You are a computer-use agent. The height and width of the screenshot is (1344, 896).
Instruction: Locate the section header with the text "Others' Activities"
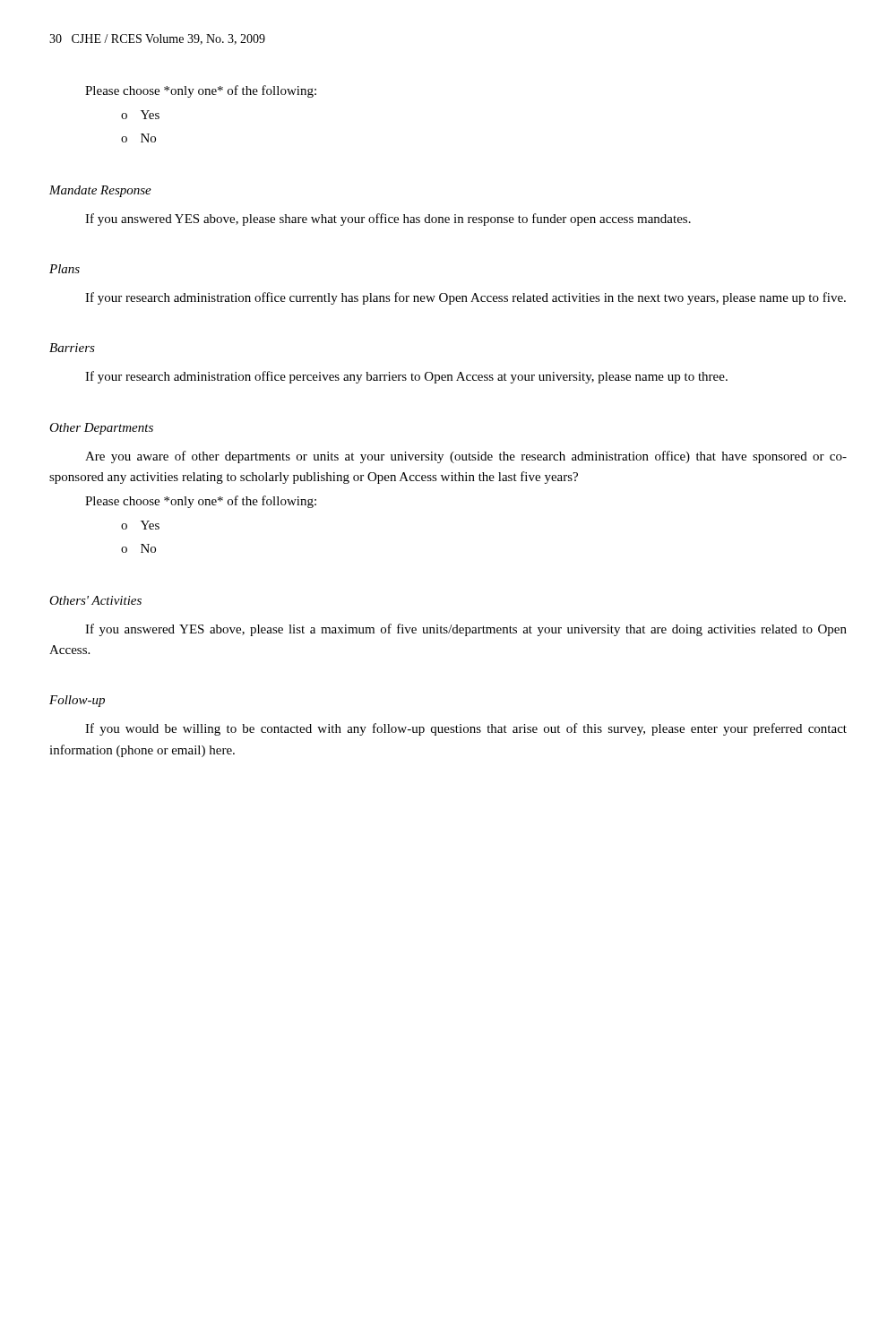point(96,600)
